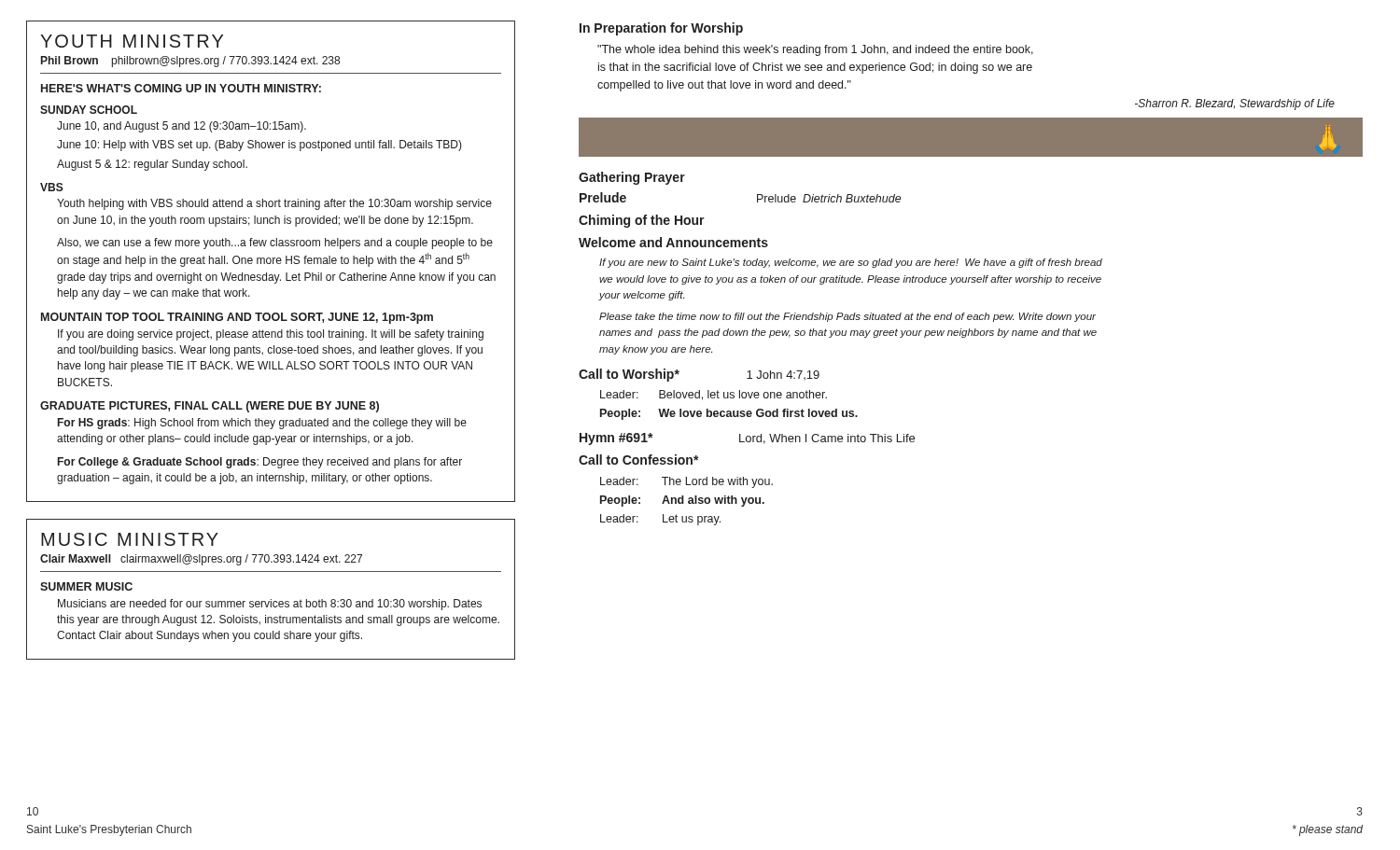Point to "Phil Brown philbrown@slpres.org / 770.393.1424 ext. 238"
Image resolution: width=1400 pixels, height=850 pixels.
[x=190, y=61]
